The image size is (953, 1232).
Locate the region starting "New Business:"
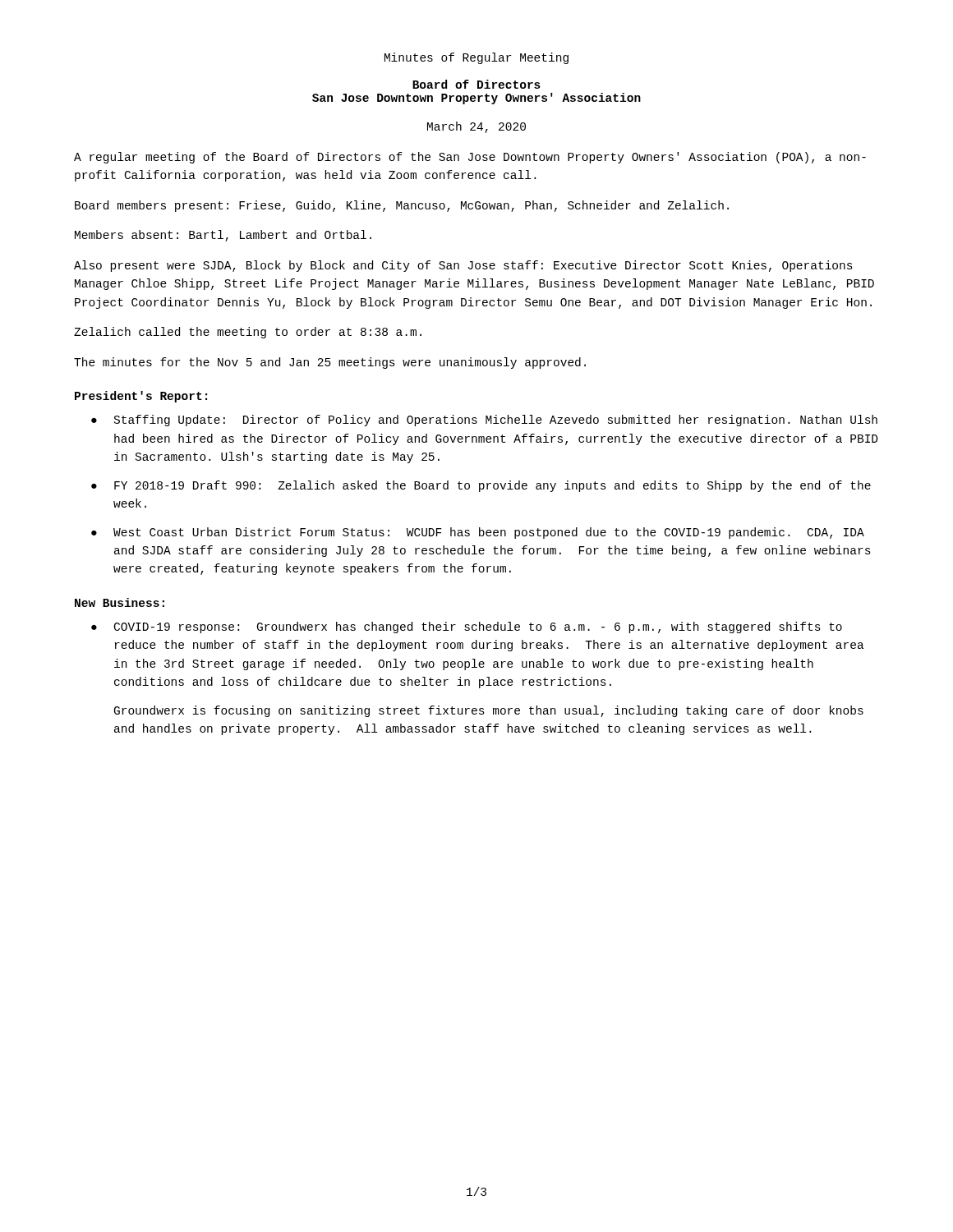[120, 604]
